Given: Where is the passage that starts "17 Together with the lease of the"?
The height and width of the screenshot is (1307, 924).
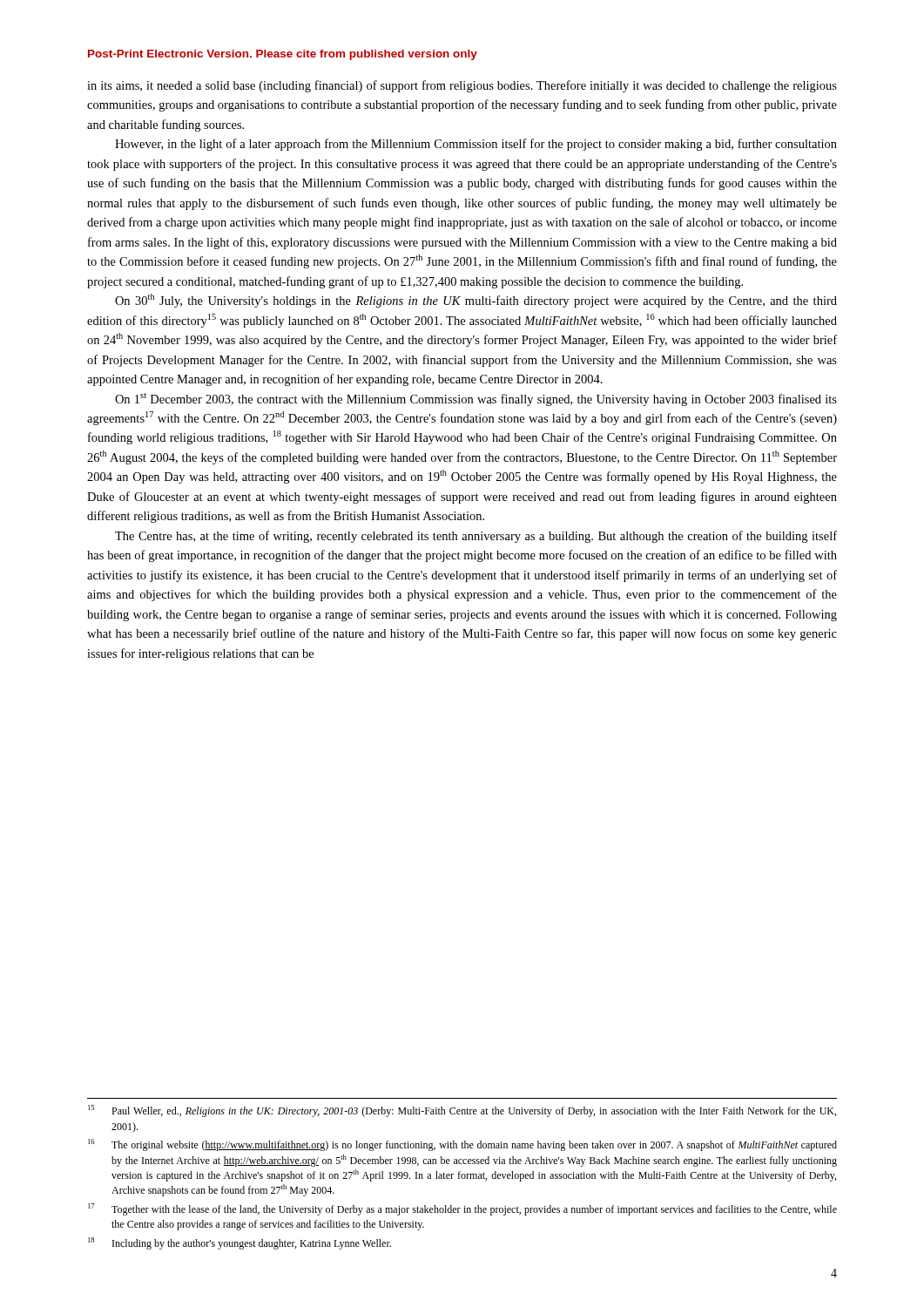Looking at the screenshot, I should [x=462, y=1217].
